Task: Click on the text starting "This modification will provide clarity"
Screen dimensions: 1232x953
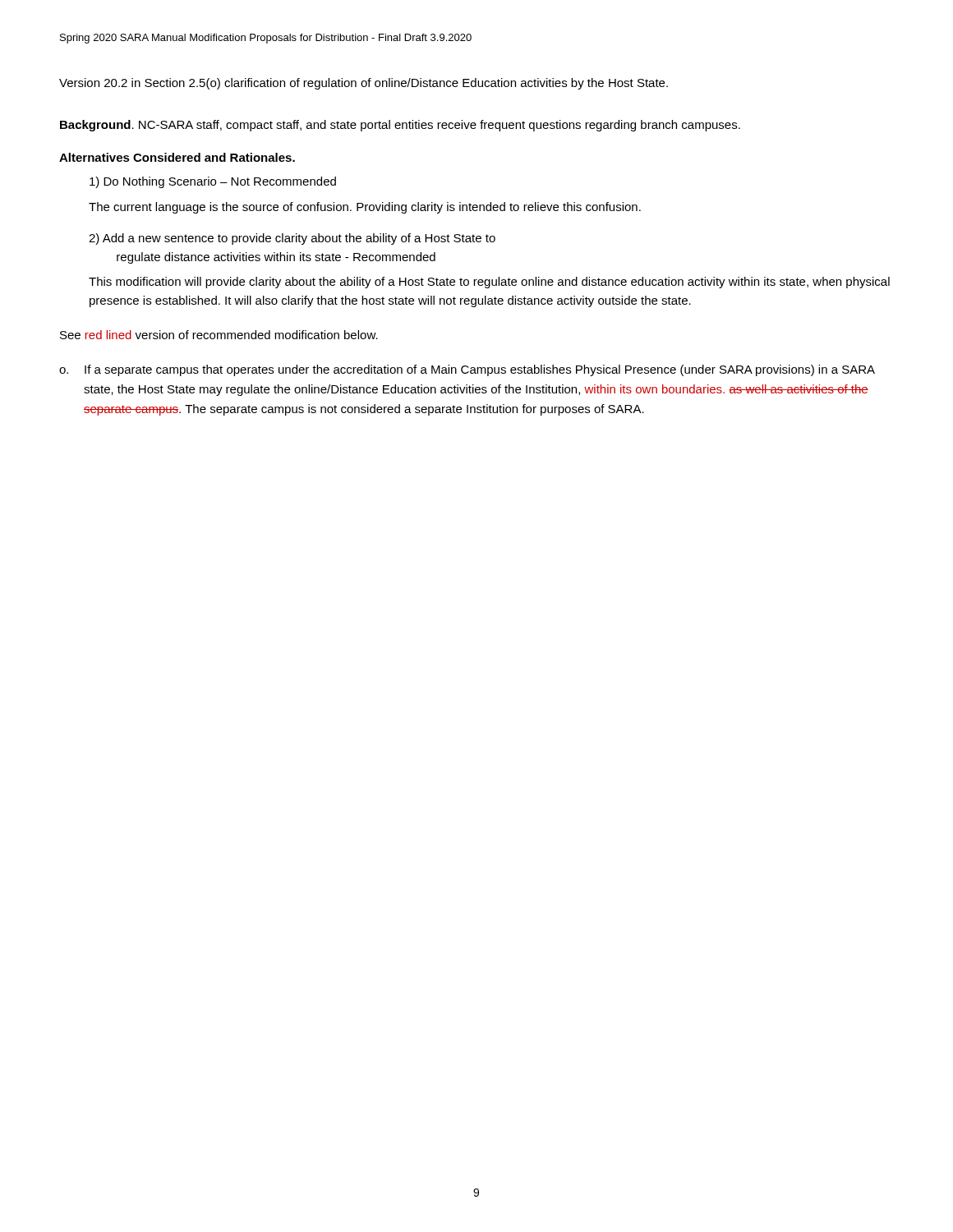Action: [x=491, y=291]
